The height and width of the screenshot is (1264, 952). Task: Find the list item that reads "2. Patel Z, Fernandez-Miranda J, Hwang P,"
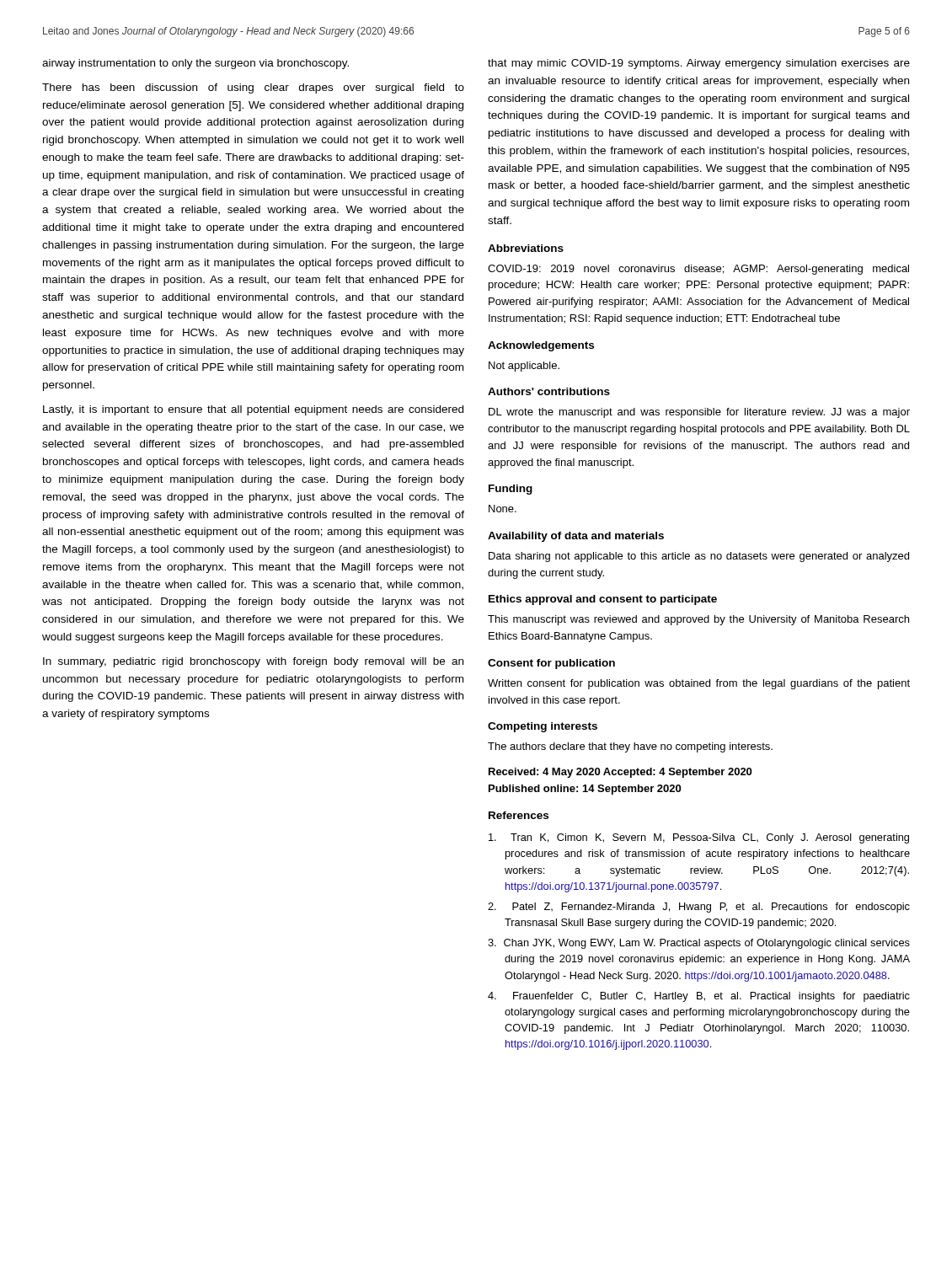click(699, 914)
